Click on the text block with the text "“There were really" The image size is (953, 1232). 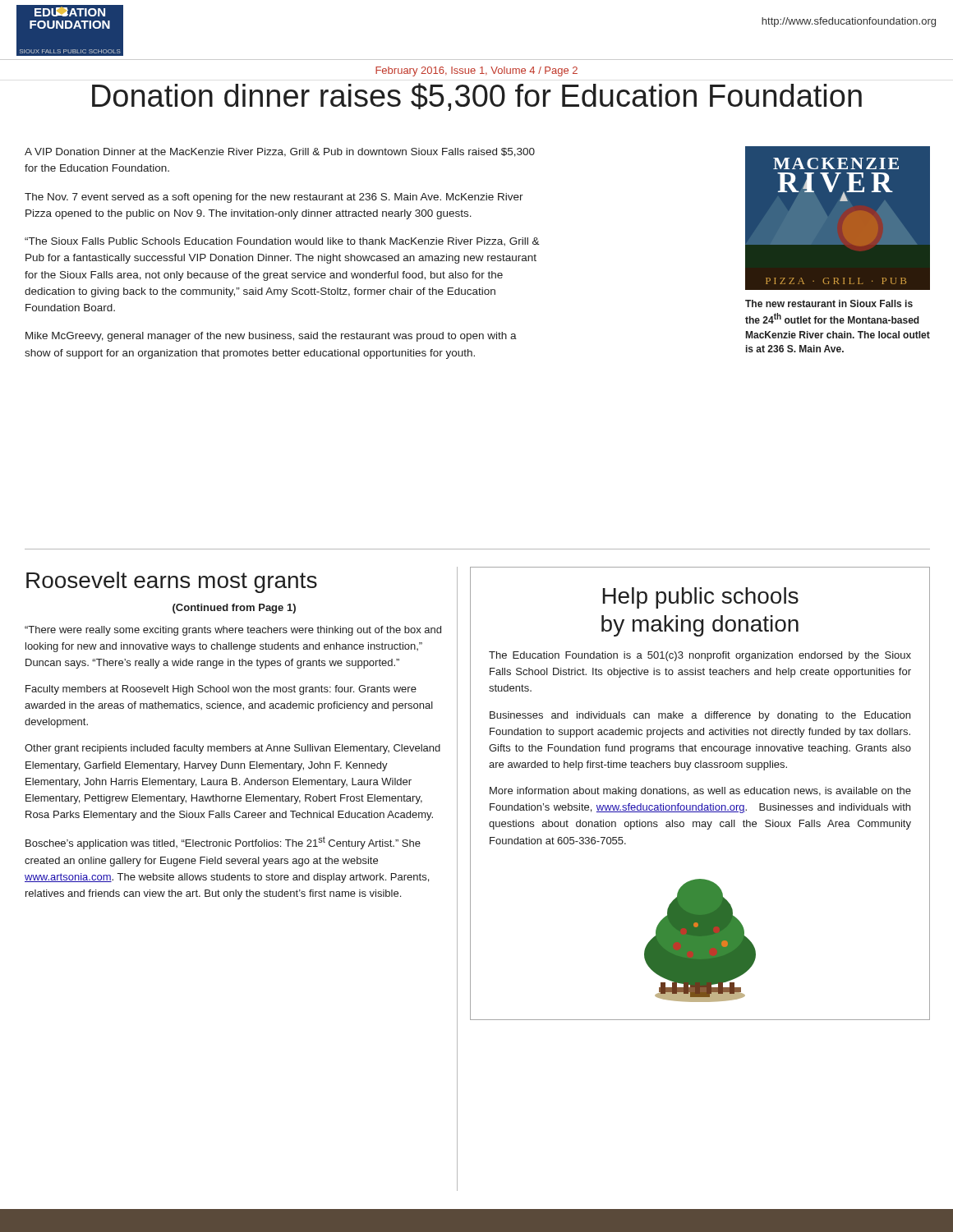(233, 646)
